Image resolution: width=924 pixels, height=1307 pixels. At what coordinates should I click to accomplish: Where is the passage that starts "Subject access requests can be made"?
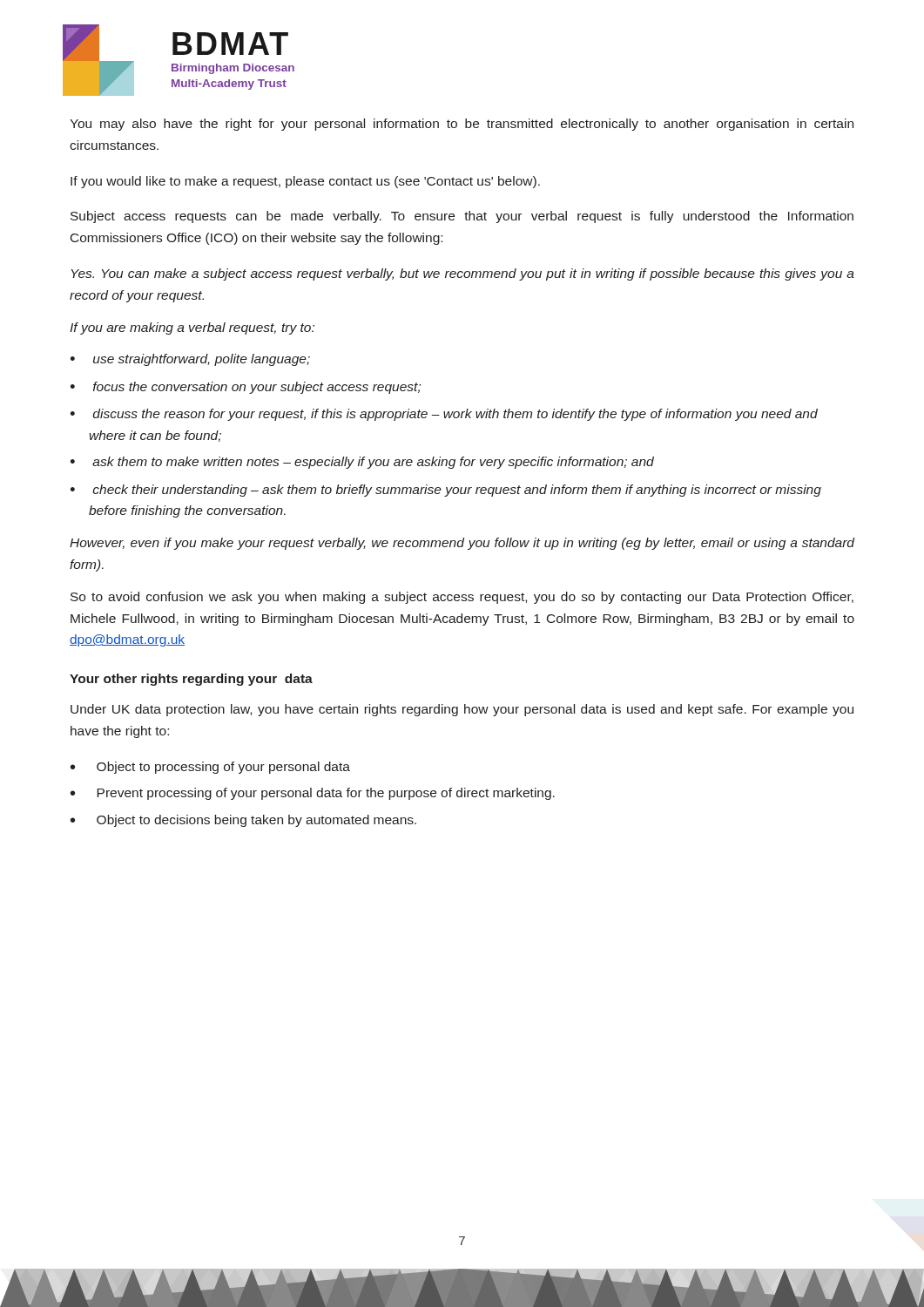(x=462, y=228)
